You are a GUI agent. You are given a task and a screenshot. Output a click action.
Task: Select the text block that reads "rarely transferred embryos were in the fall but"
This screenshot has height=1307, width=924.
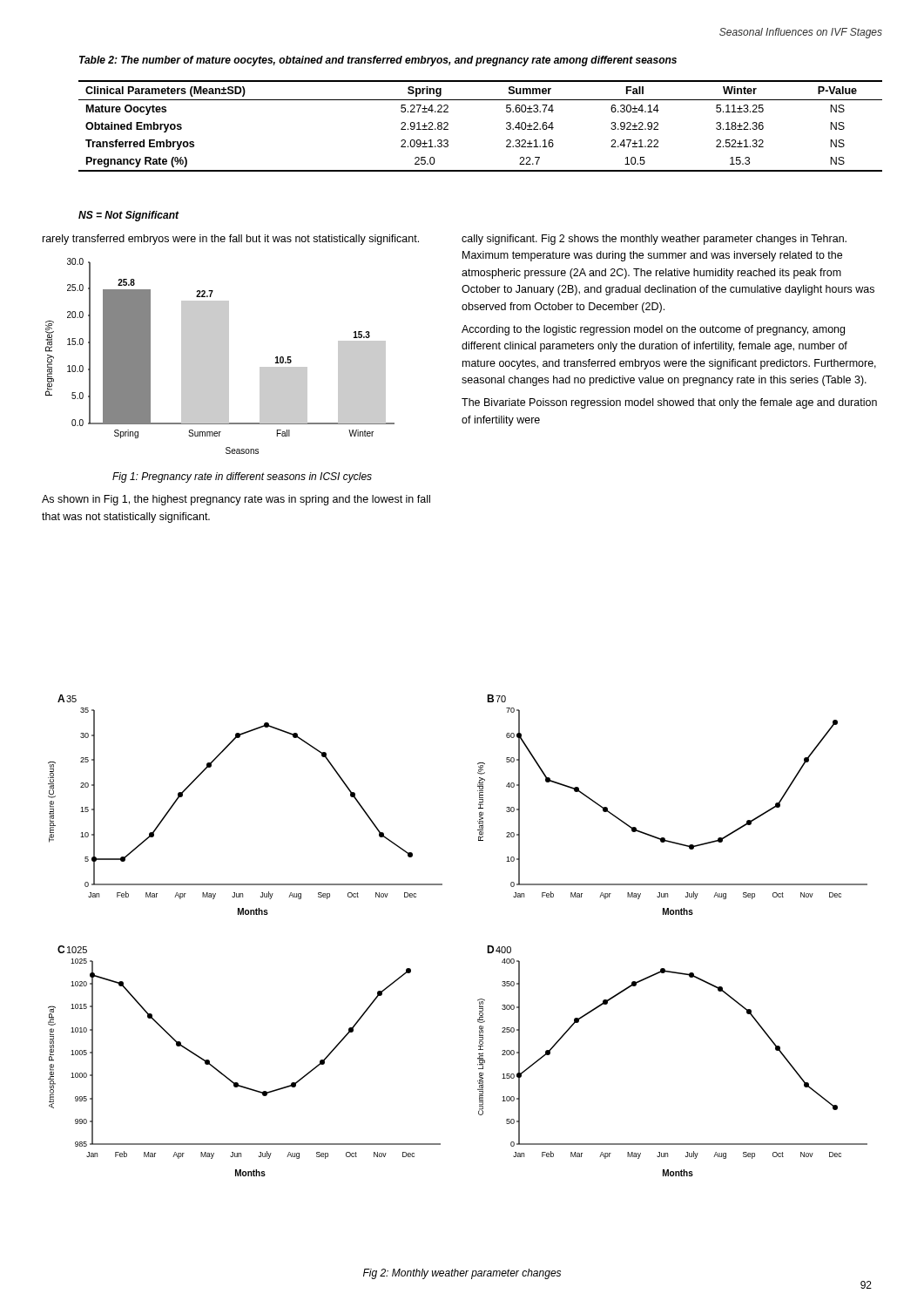click(231, 239)
